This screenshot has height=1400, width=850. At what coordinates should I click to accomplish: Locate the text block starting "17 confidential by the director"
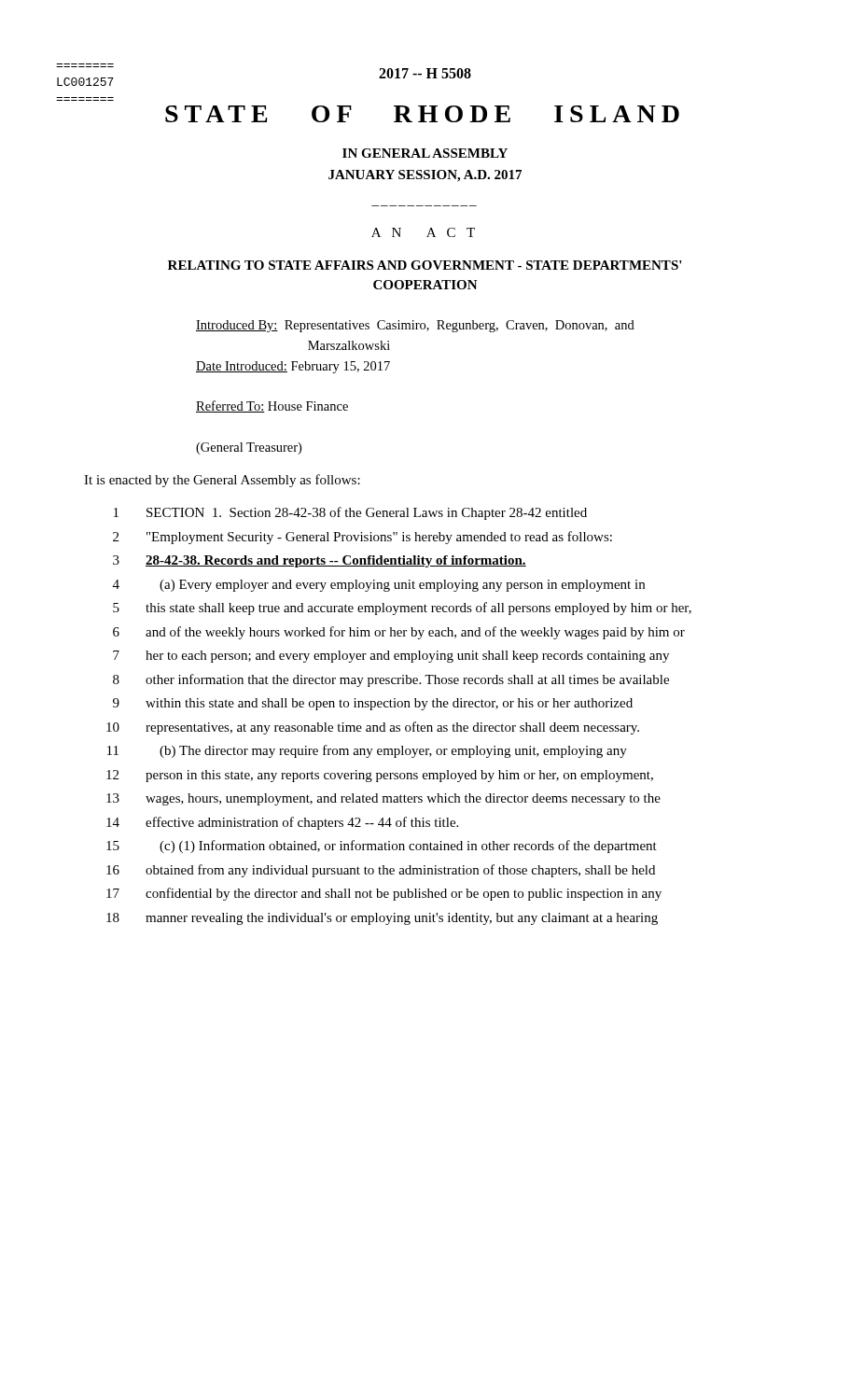(x=425, y=894)
